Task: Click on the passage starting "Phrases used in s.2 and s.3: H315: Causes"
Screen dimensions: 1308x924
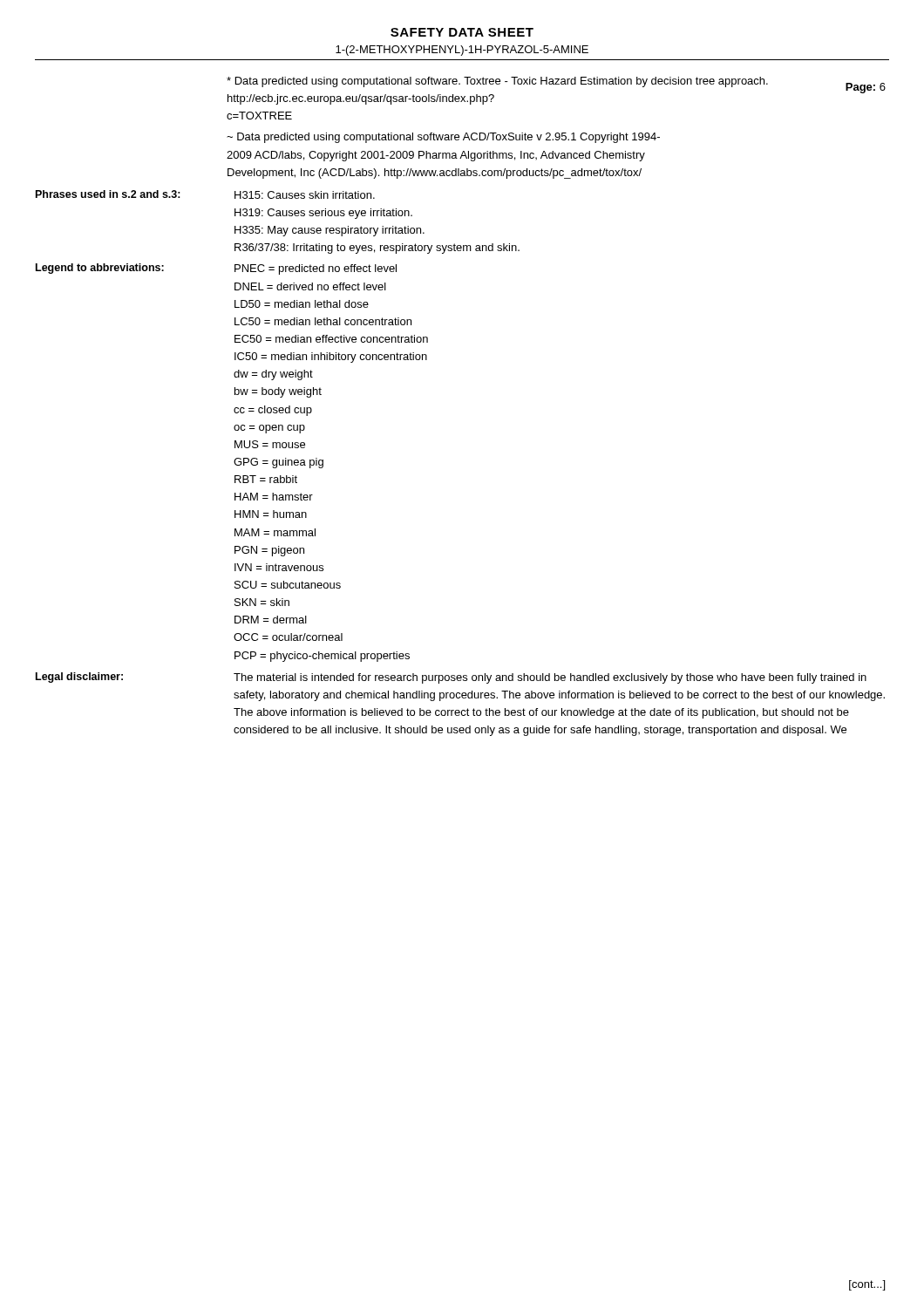Action: (x=110, y=194)
